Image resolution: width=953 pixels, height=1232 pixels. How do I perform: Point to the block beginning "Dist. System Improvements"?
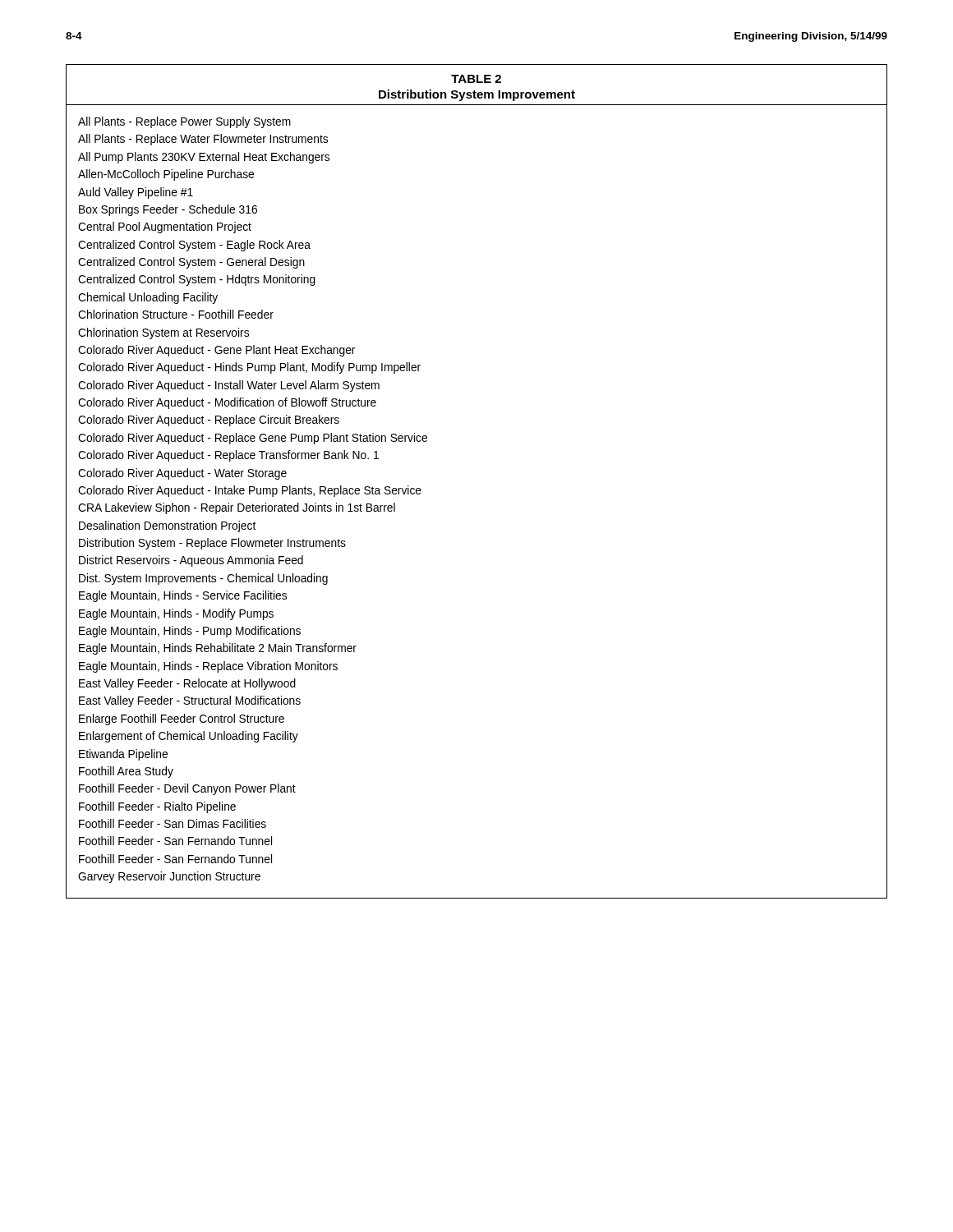pos(203,578)
